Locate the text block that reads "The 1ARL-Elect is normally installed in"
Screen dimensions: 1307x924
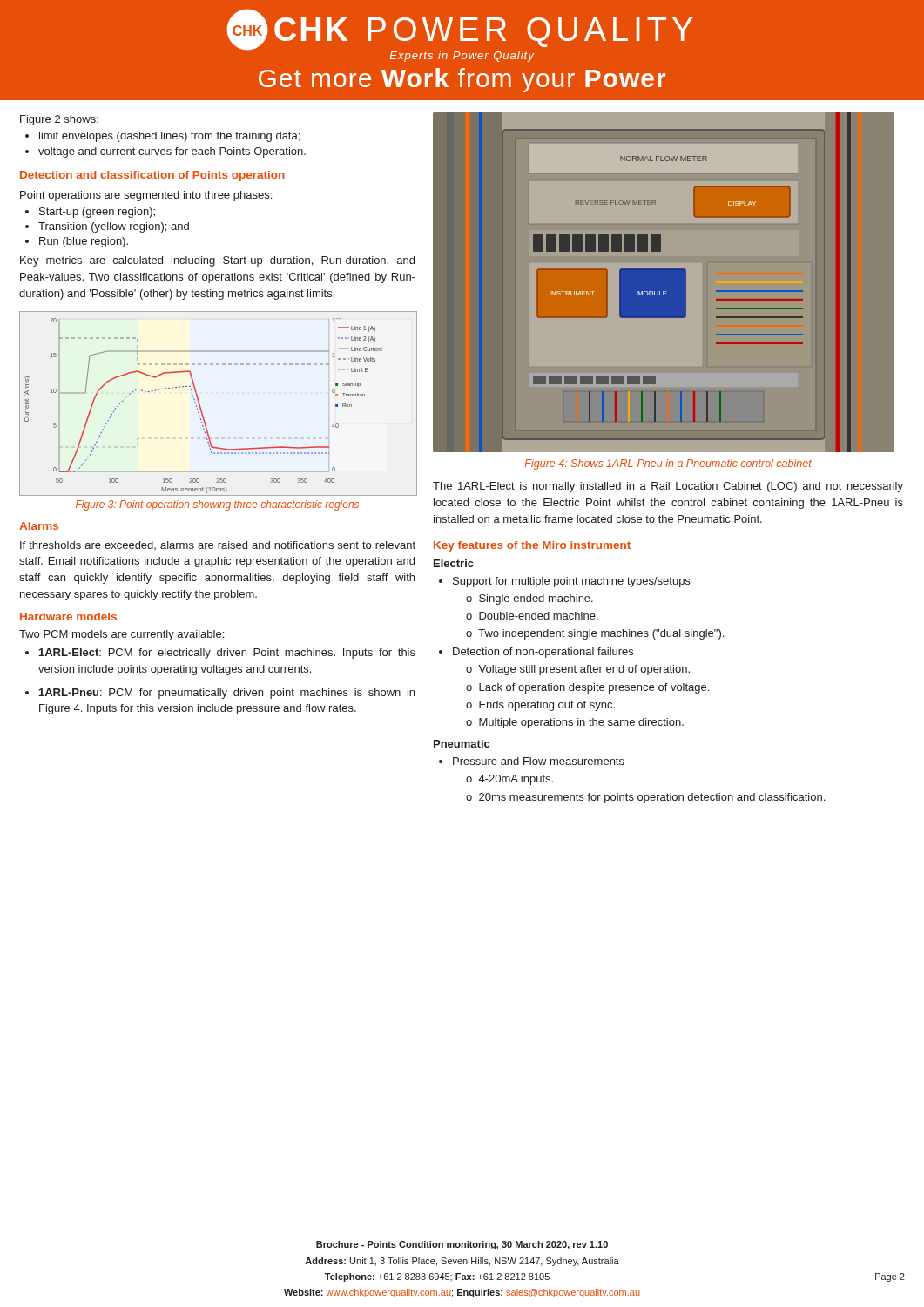(668, 502)
